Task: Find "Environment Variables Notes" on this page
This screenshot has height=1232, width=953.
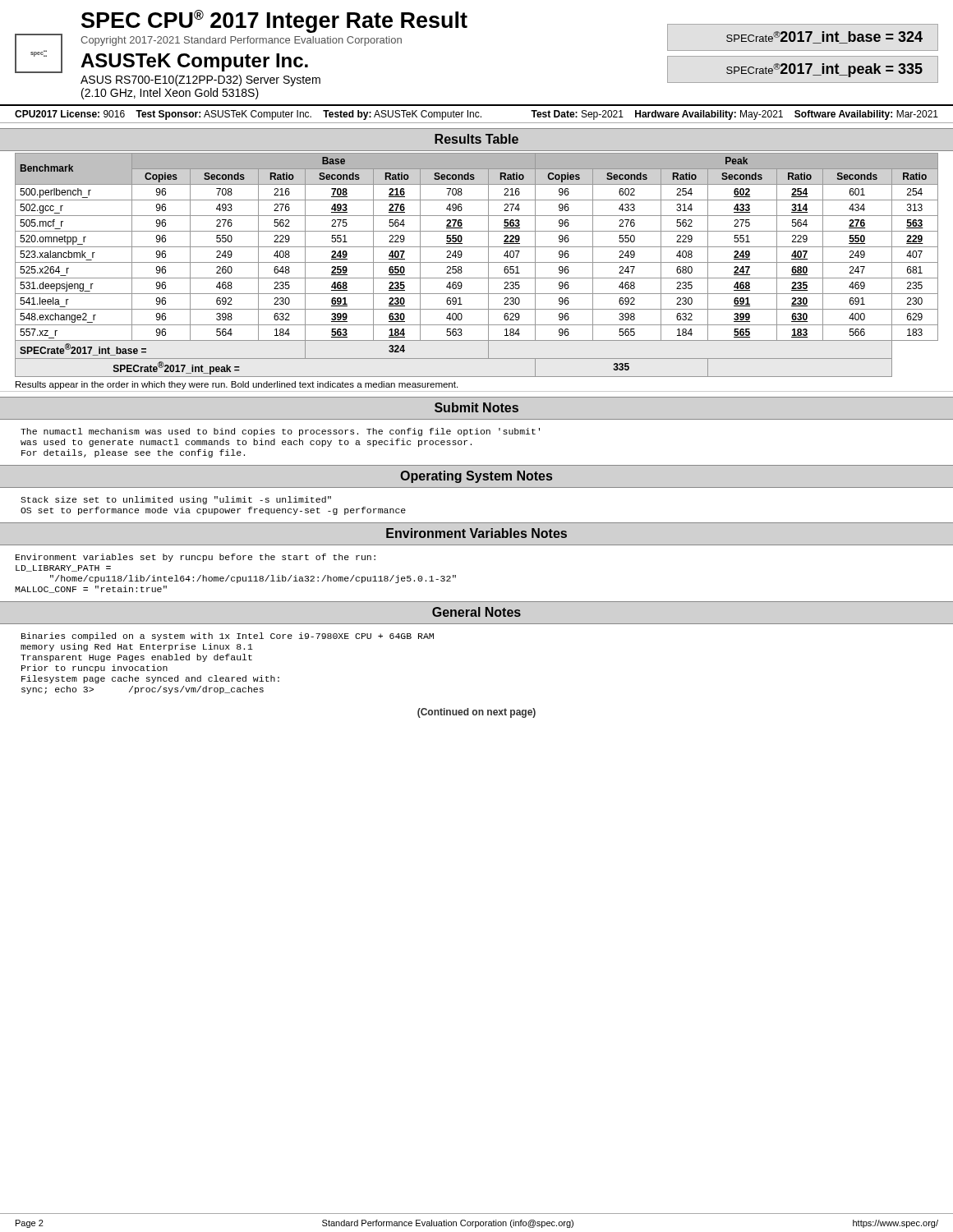Action: click(476, 533)
